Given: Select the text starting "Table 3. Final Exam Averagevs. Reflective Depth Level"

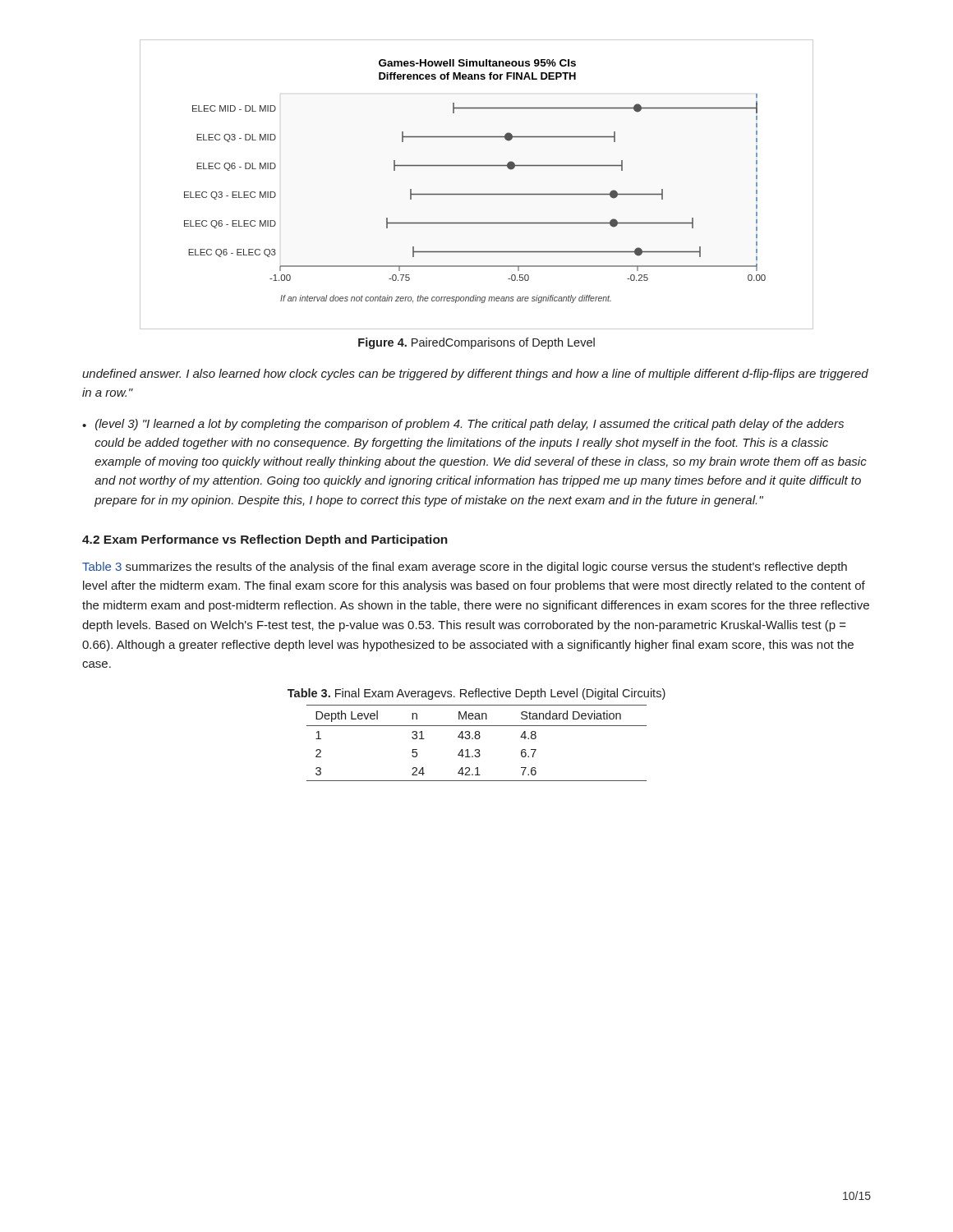Looking at the screenshot, I should [x=476, y=693].
